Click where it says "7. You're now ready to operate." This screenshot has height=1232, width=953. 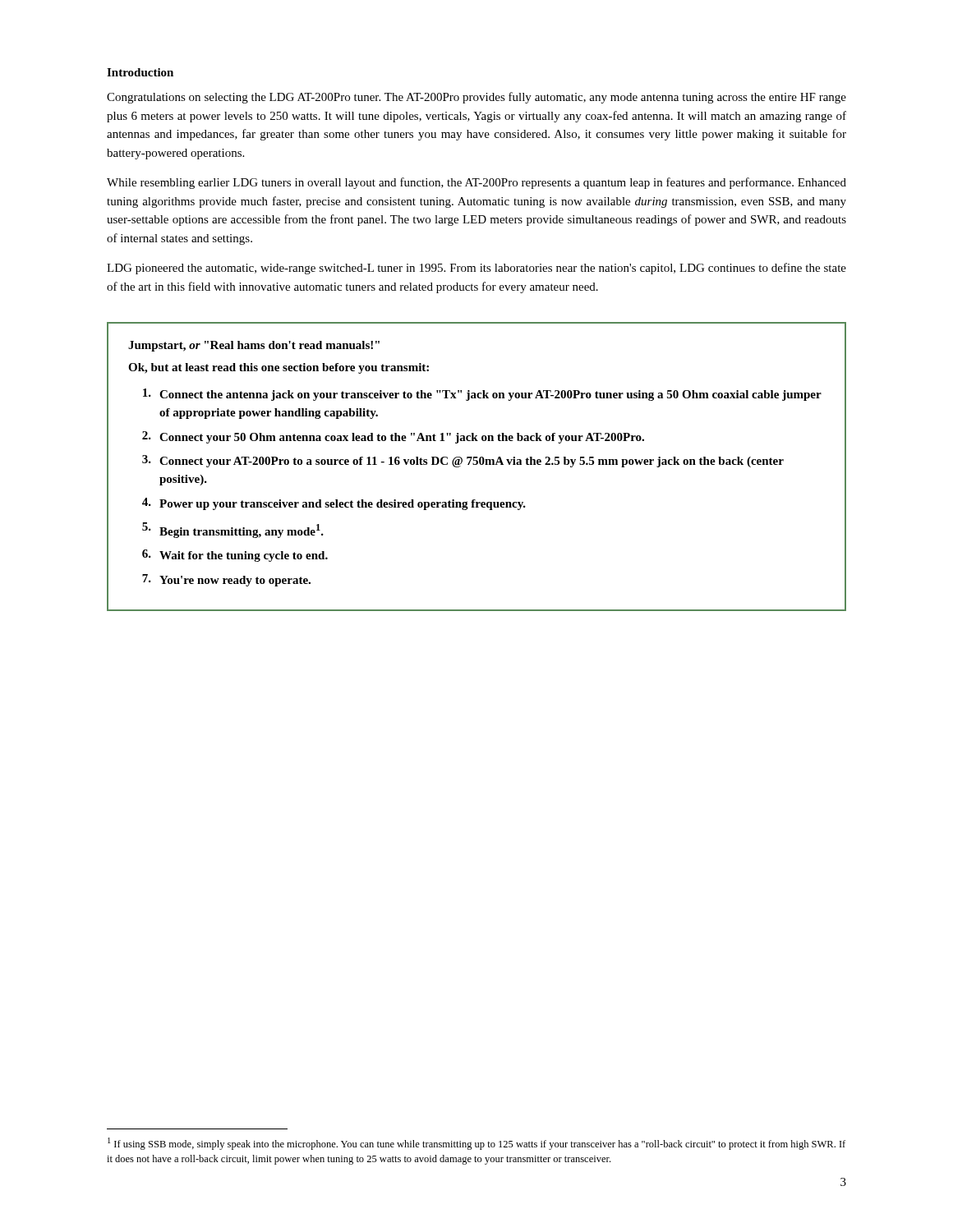click(x=226, y=580)
